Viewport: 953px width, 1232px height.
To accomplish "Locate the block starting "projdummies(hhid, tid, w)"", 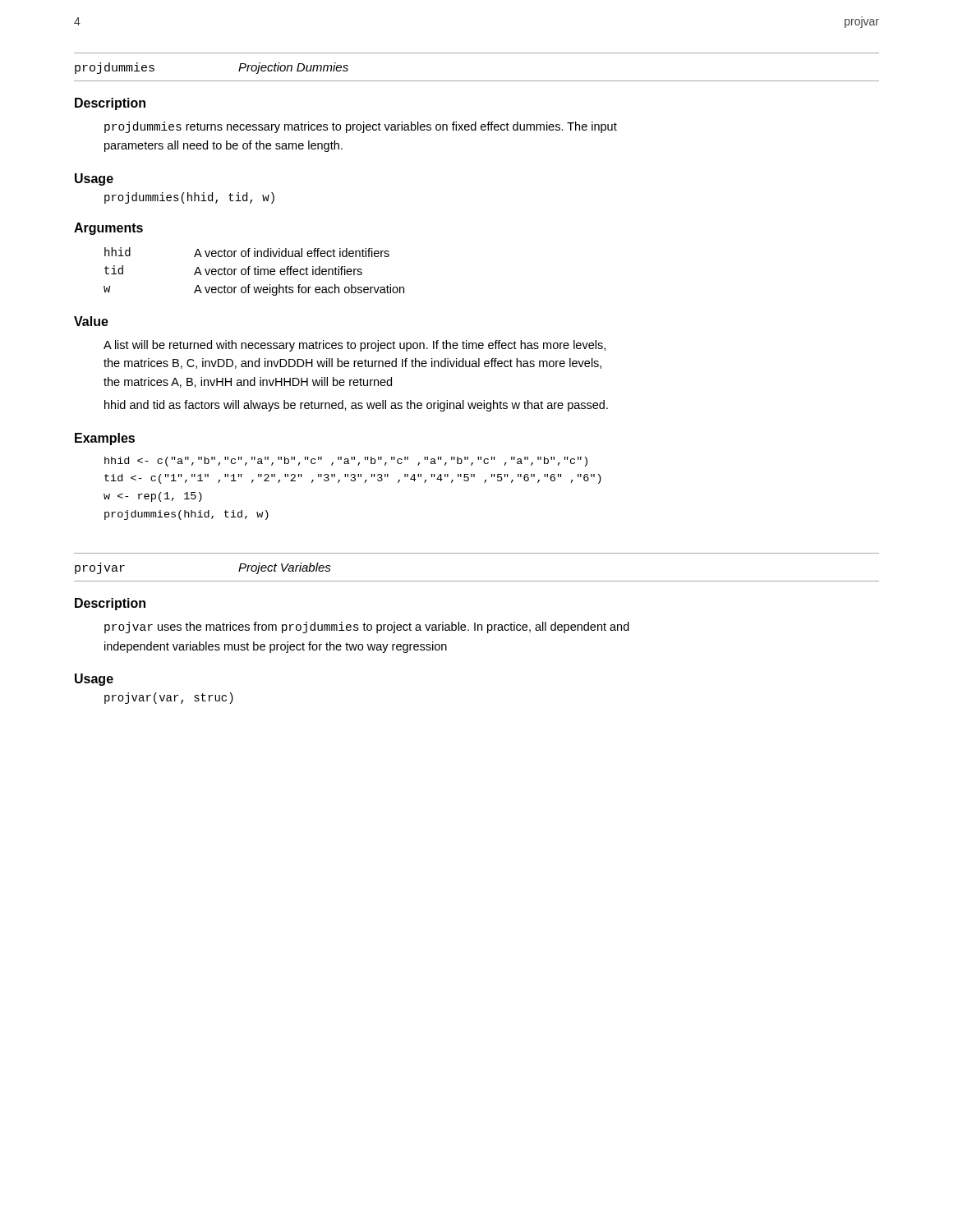I will click(x=190, y=198).
